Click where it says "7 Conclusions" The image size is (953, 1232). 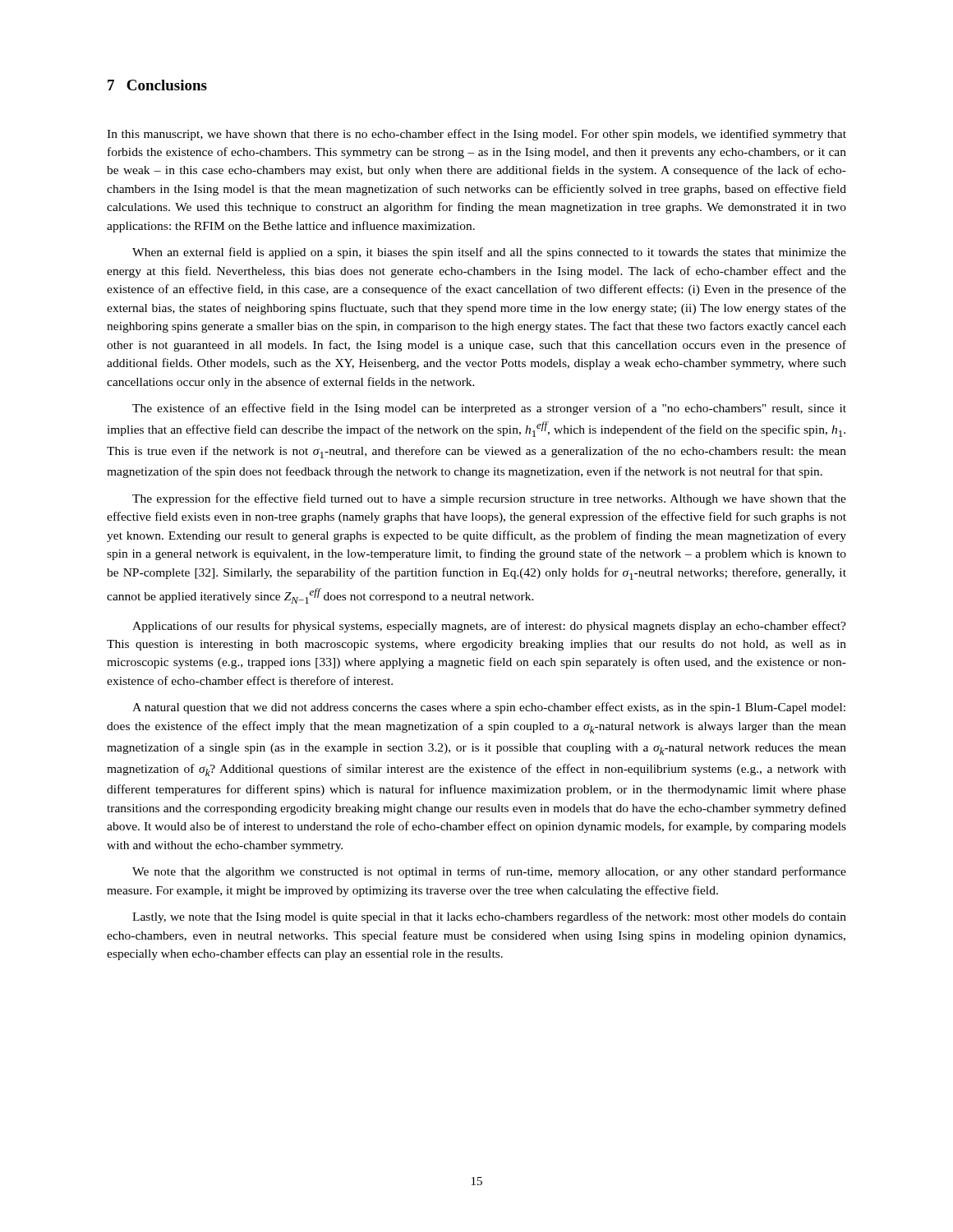[157, 85]
